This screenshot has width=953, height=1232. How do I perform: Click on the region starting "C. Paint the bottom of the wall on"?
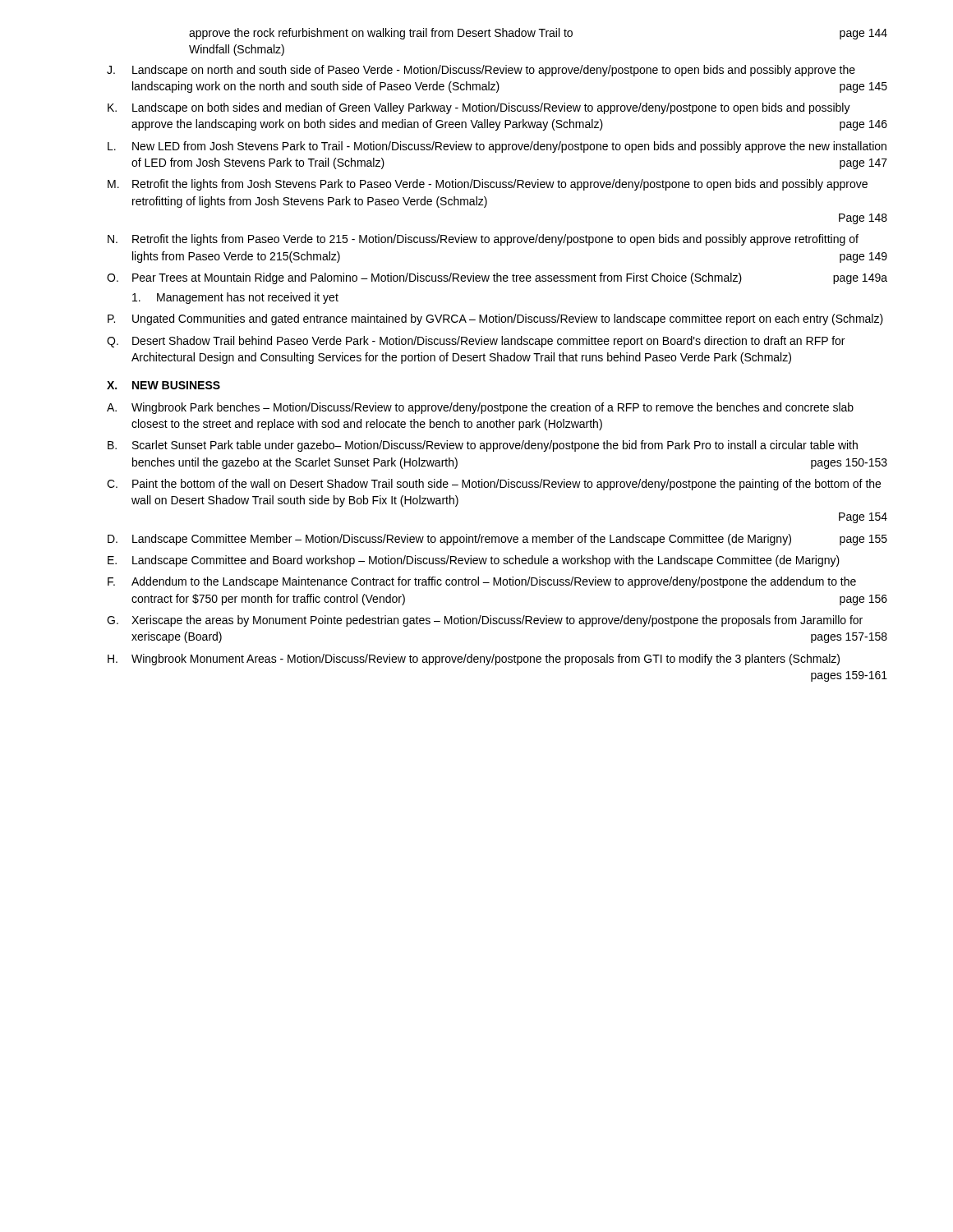coord(494,485)
